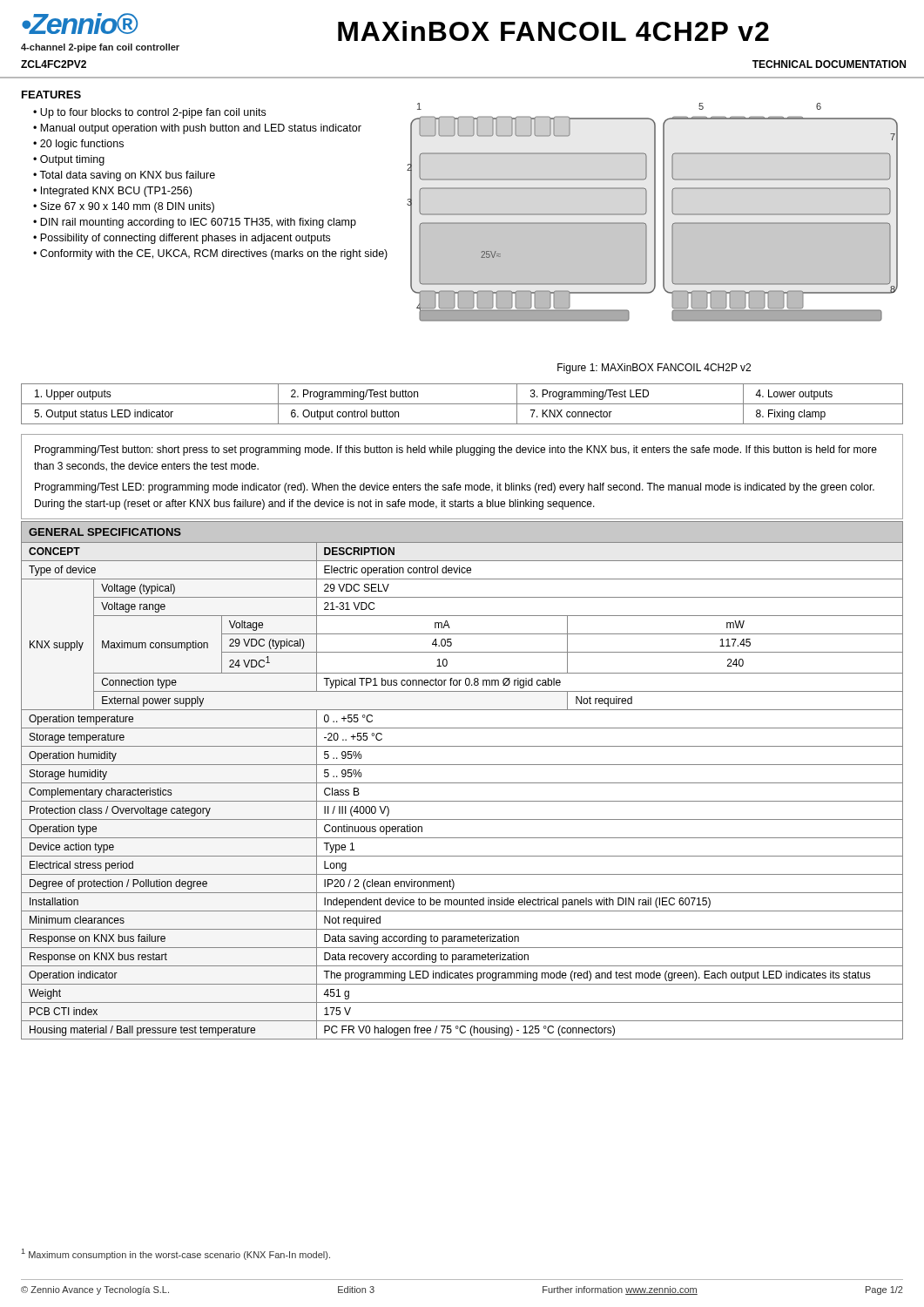Point to the block starting "• Output timing"

69,159
